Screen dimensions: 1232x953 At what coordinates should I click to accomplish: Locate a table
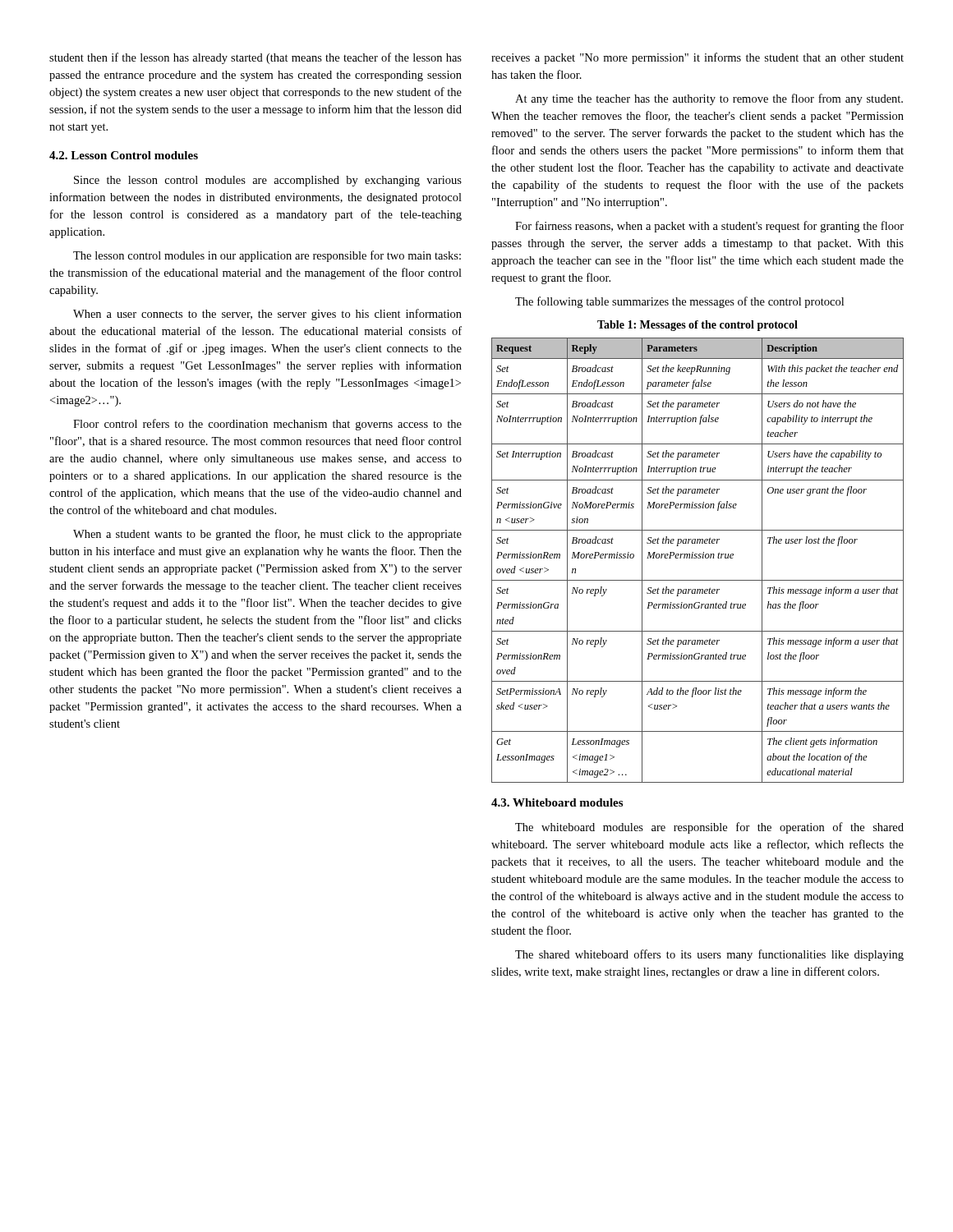(698, 560)
